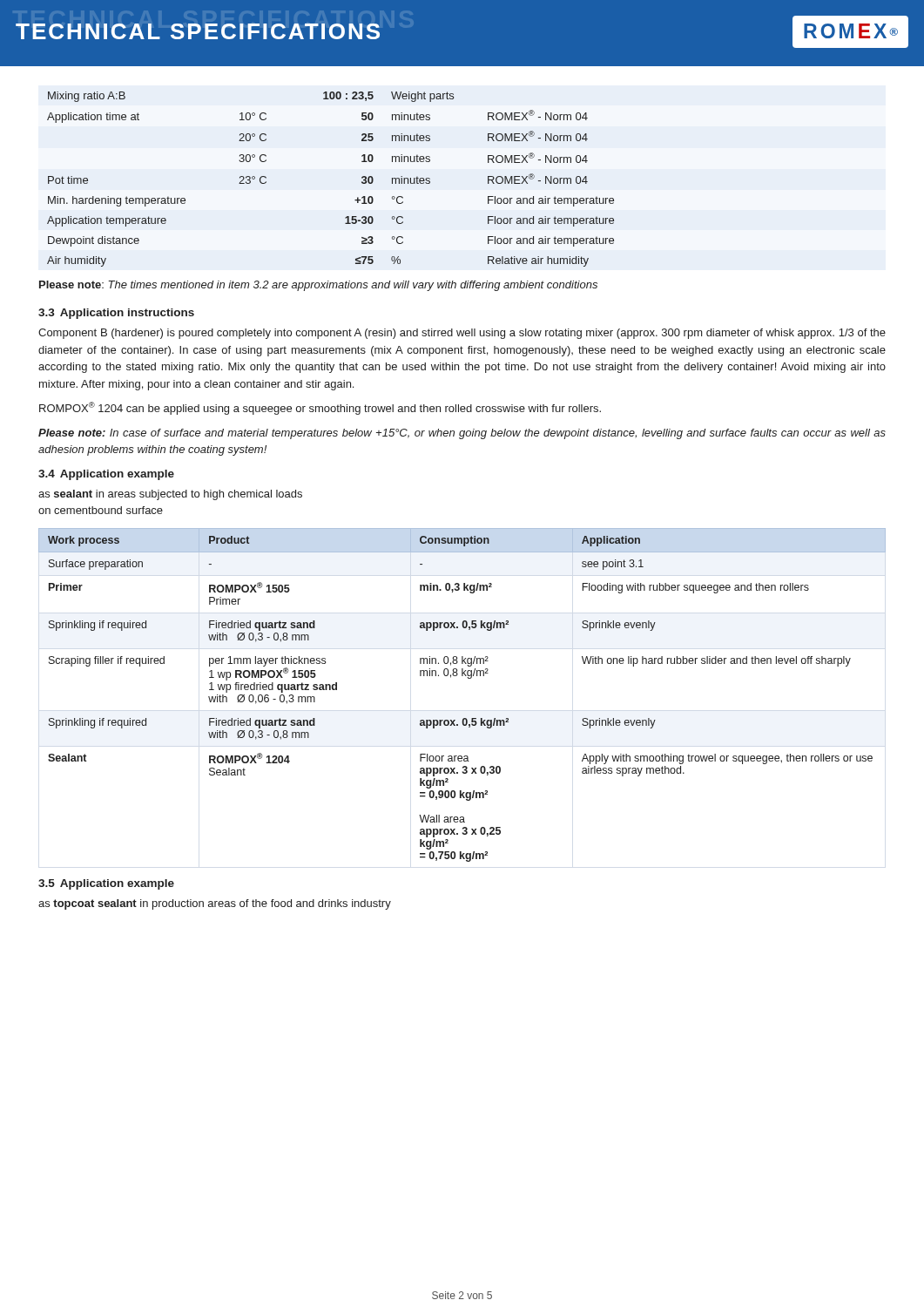
Task: Point to the text starting "Please note: The times"
Action: click(318, 285)
